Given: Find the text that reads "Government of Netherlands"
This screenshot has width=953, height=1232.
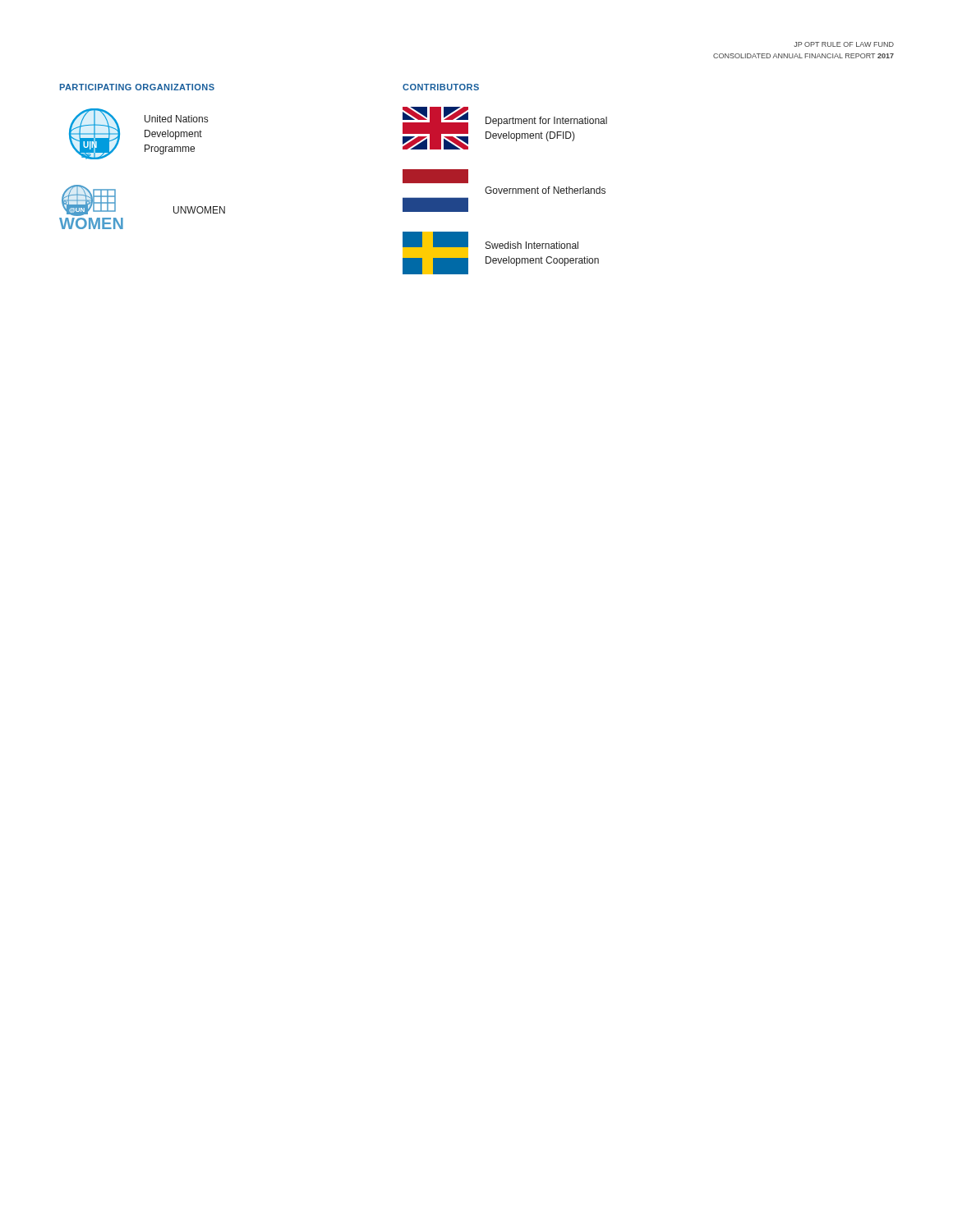Looking at the screenshot, I should pyautogui.click(x=545, y=191).
